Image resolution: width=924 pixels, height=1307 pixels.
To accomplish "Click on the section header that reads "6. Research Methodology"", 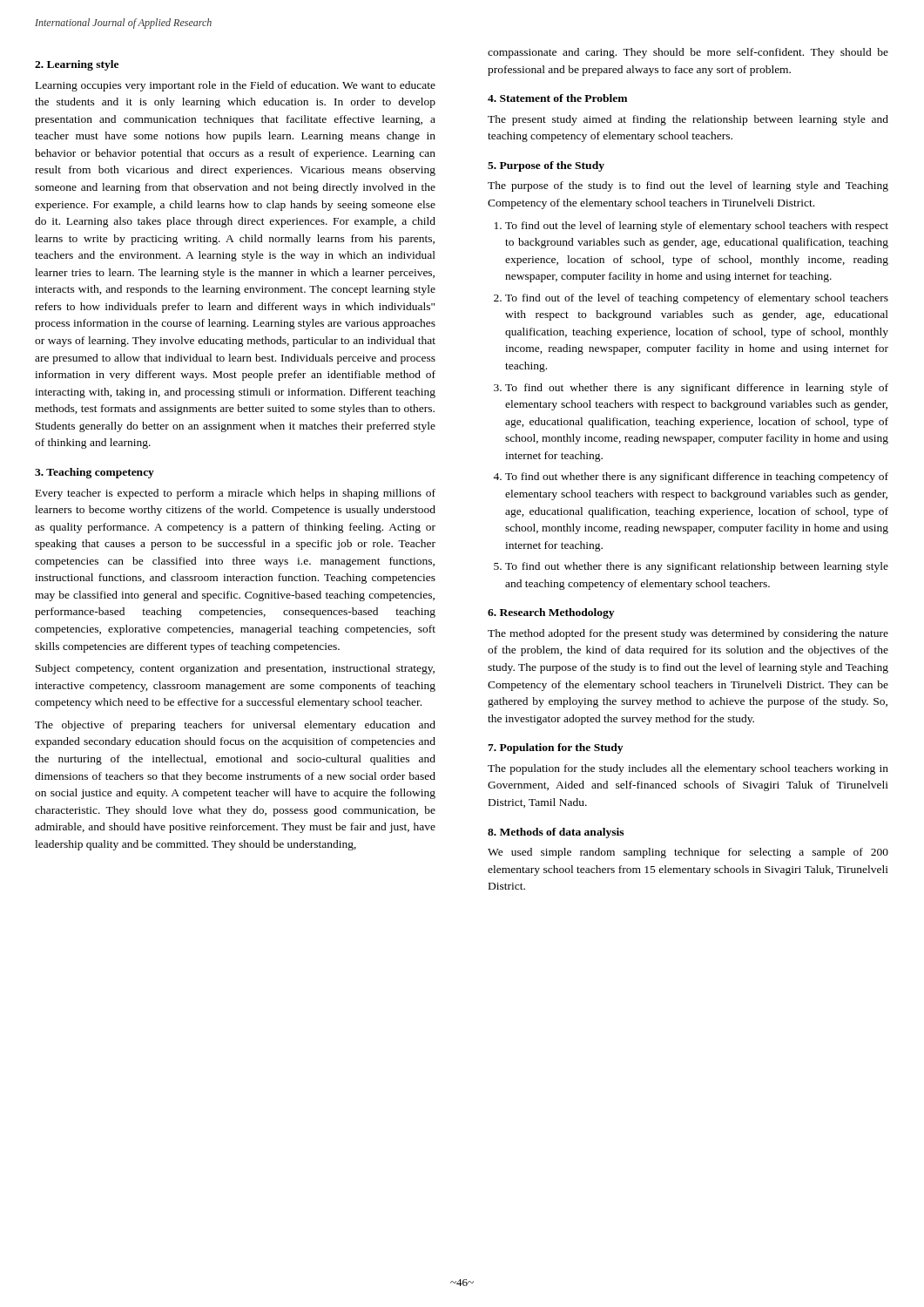I will pyautogui.click(x=551, y=612).
